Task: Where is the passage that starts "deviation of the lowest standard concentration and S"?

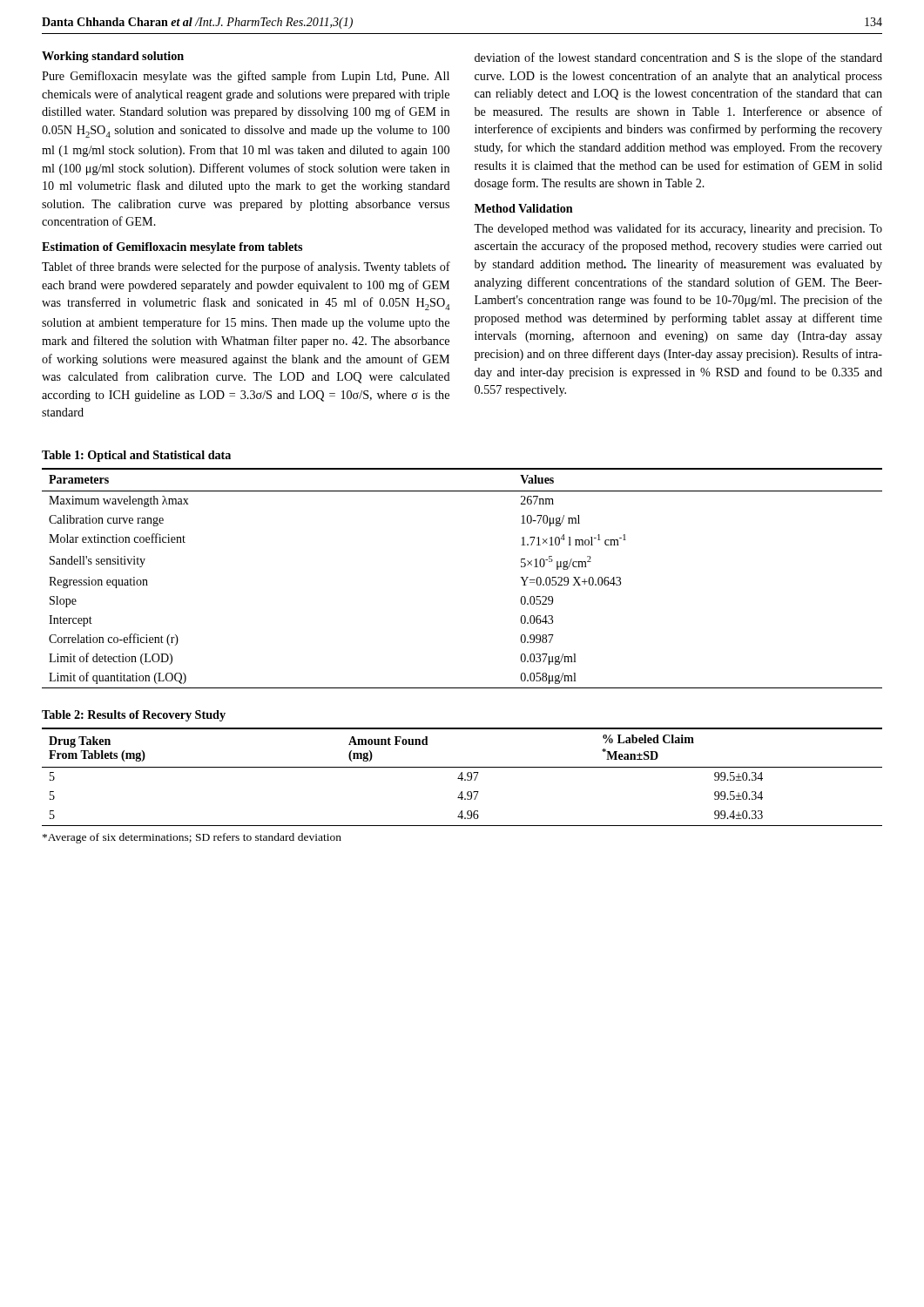Action: 678,121
